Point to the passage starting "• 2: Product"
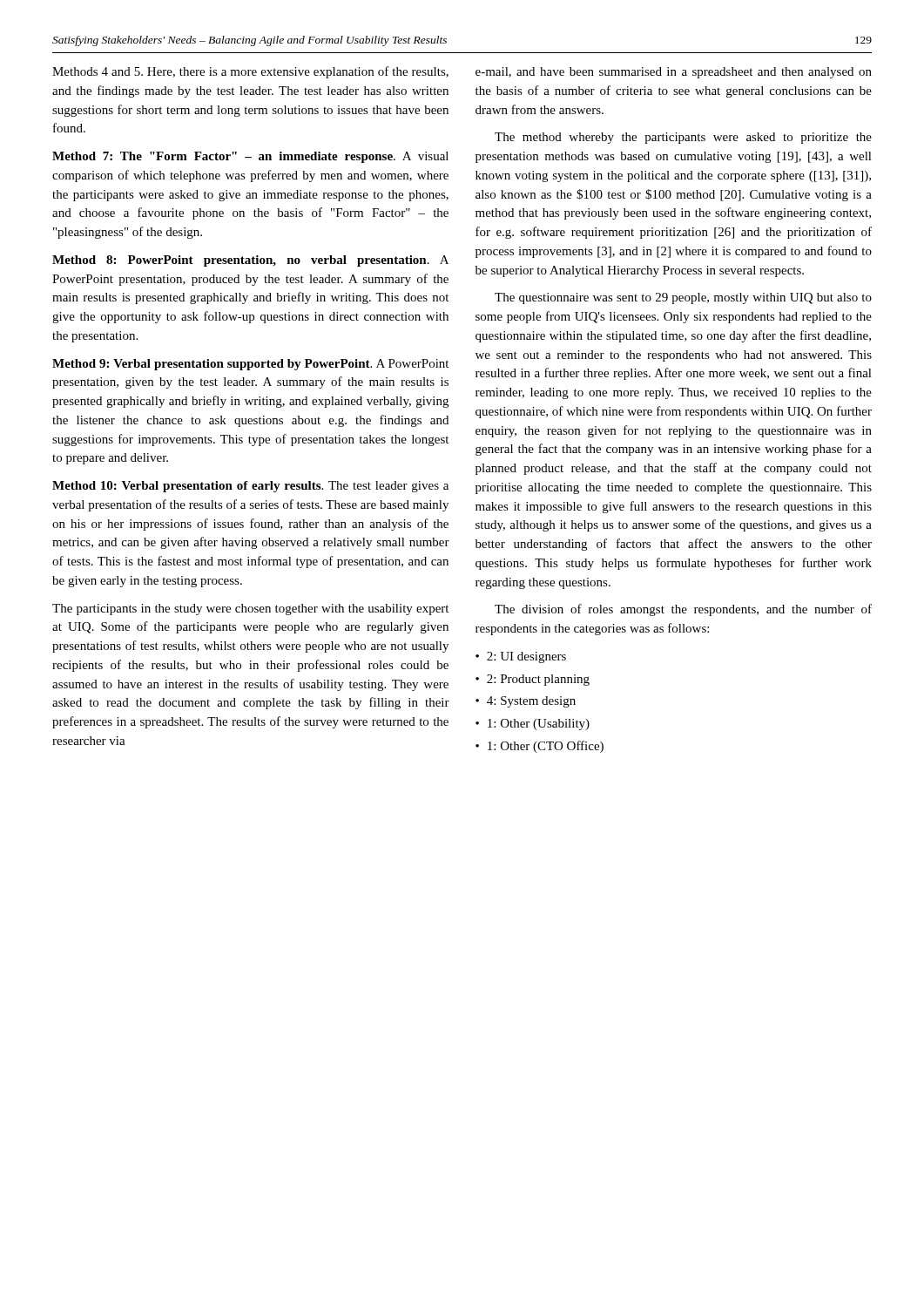 [532, 679]
